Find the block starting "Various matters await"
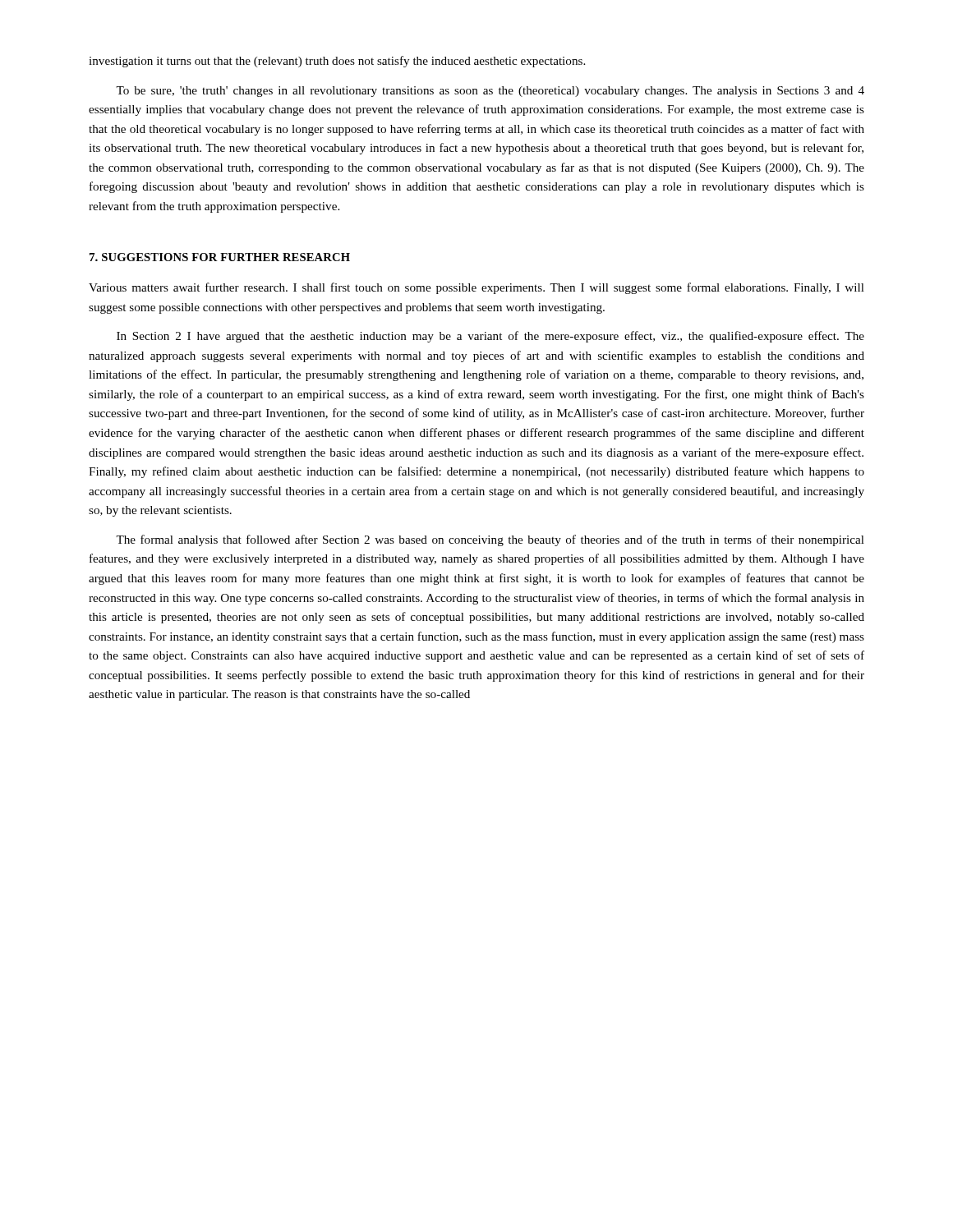 pyautogui.click(x=476, y=491)
